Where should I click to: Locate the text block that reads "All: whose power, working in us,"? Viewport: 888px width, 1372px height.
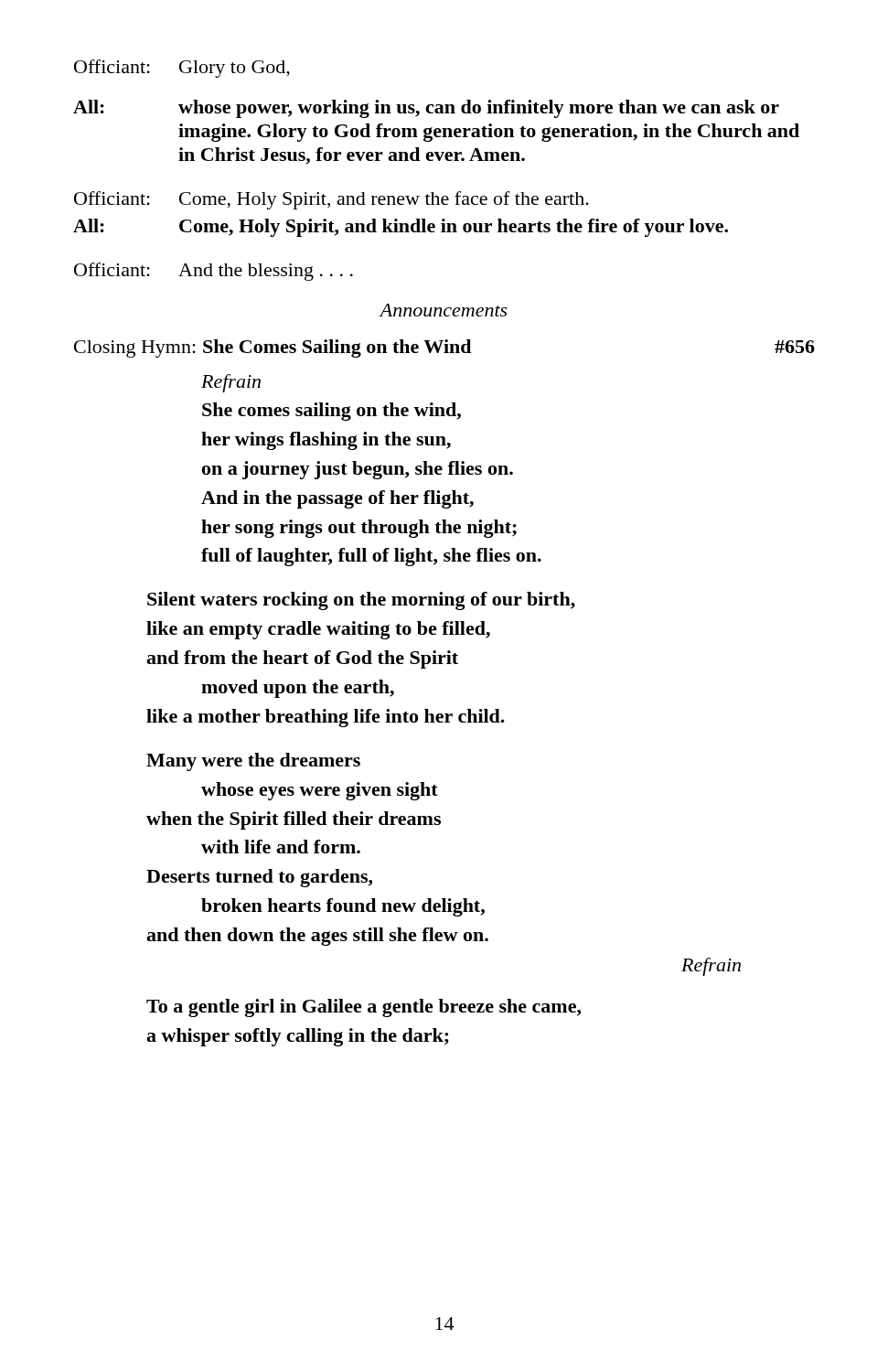point(444,131)
